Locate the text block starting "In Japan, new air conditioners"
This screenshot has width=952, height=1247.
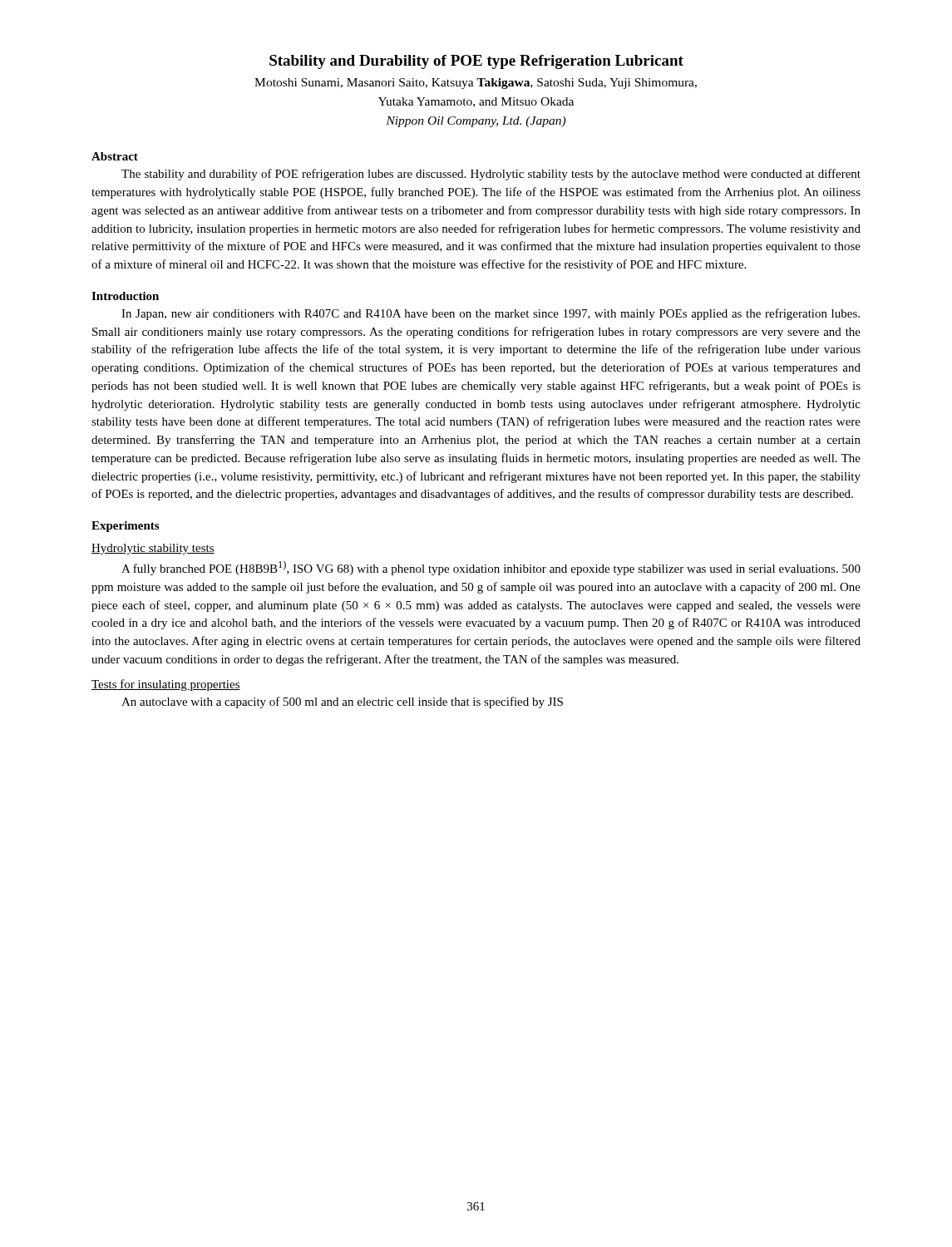[476, 404]
